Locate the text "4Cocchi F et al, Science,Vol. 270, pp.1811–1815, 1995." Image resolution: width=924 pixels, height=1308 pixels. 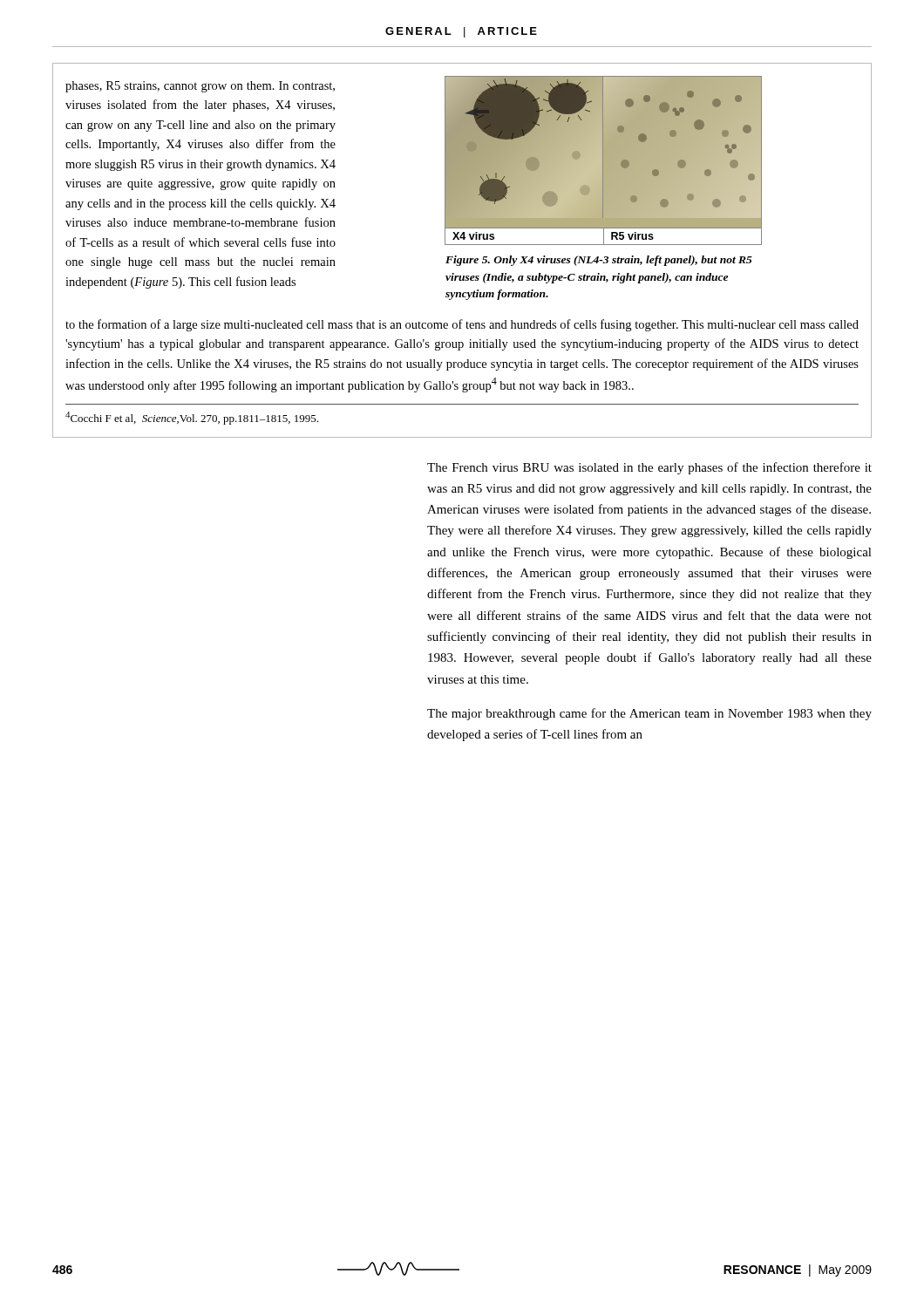192,417
